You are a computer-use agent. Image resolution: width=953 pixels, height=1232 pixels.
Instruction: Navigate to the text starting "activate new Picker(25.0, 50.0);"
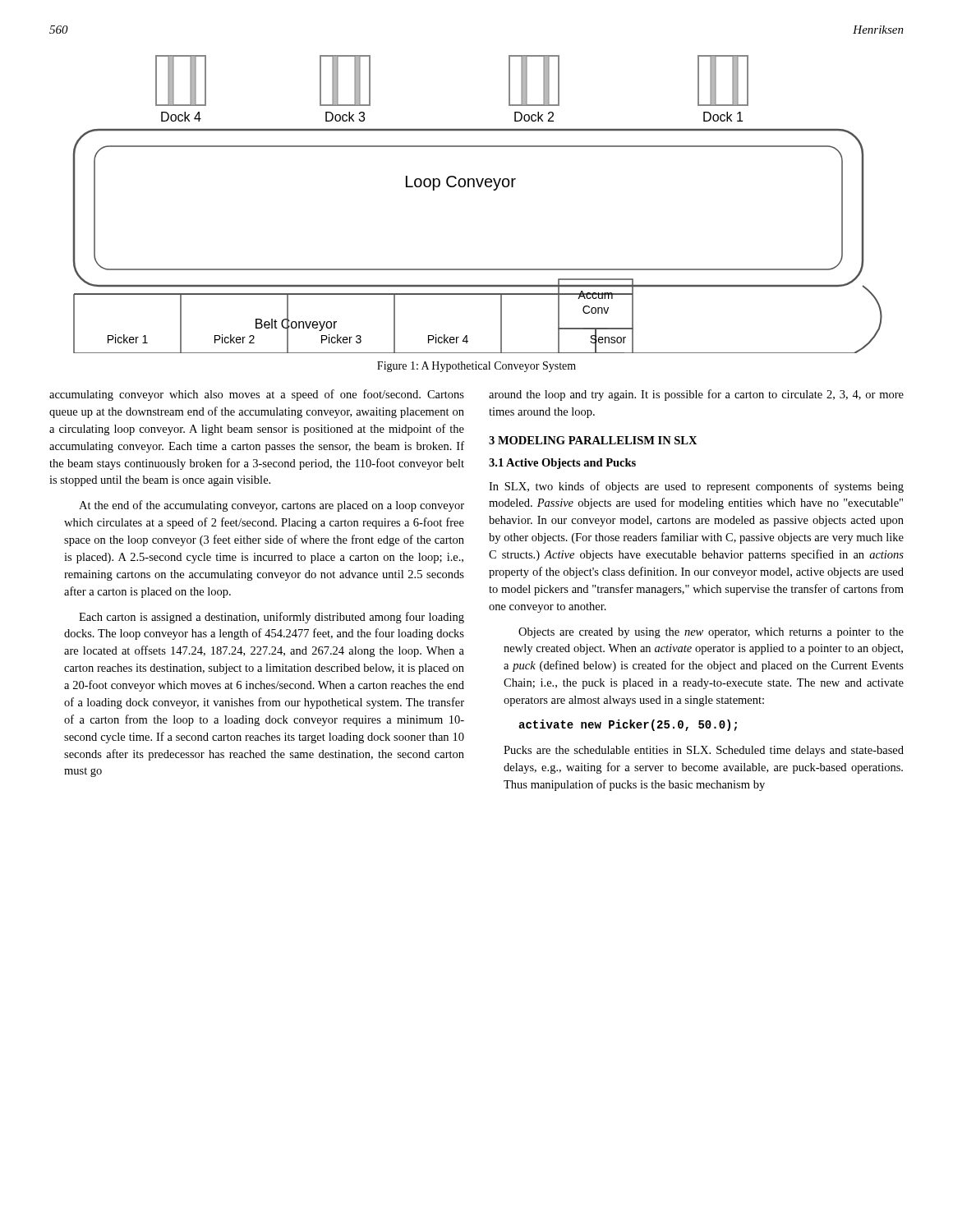tap(629, 725)
